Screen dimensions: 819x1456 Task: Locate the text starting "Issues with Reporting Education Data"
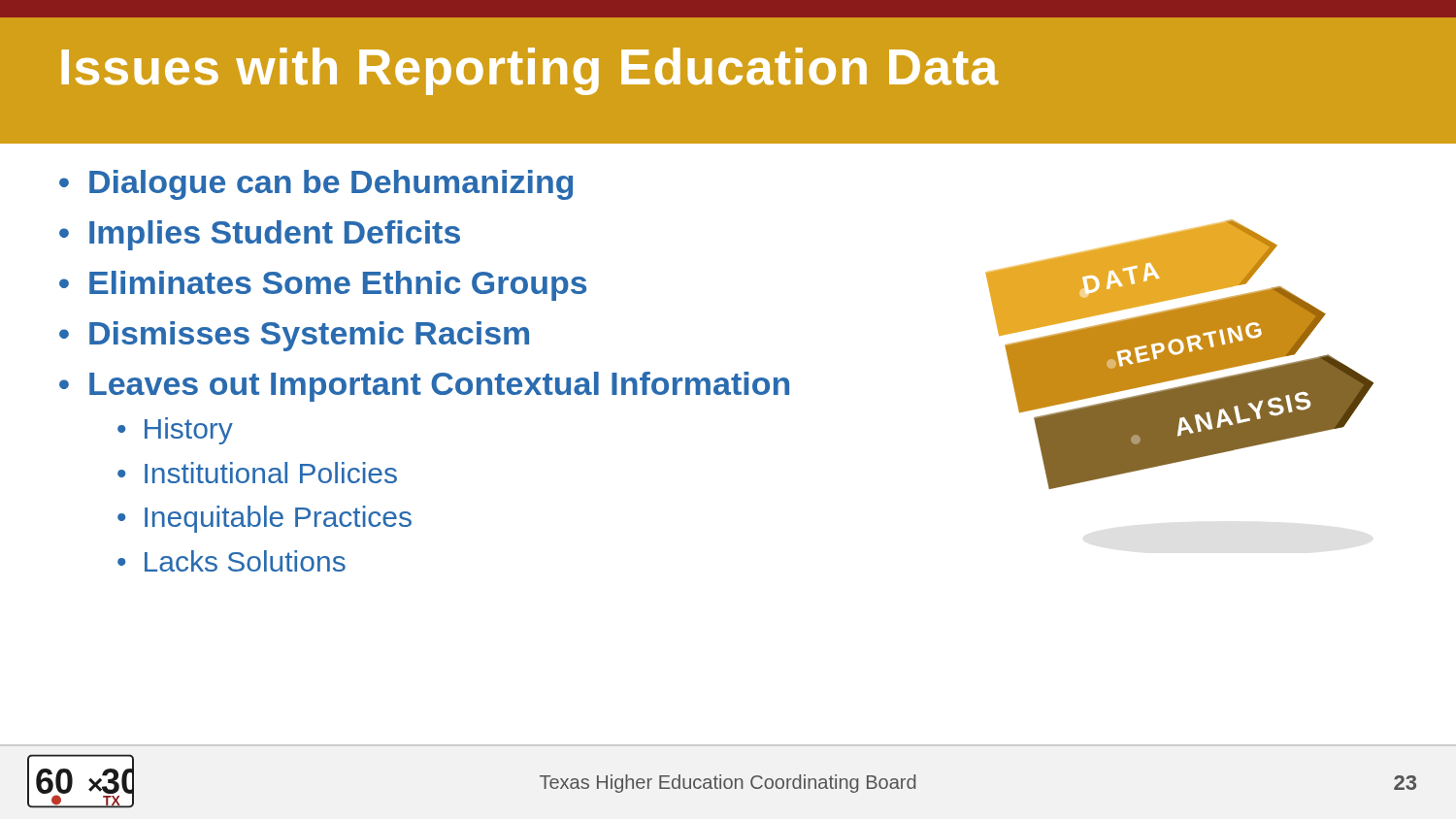529,67
